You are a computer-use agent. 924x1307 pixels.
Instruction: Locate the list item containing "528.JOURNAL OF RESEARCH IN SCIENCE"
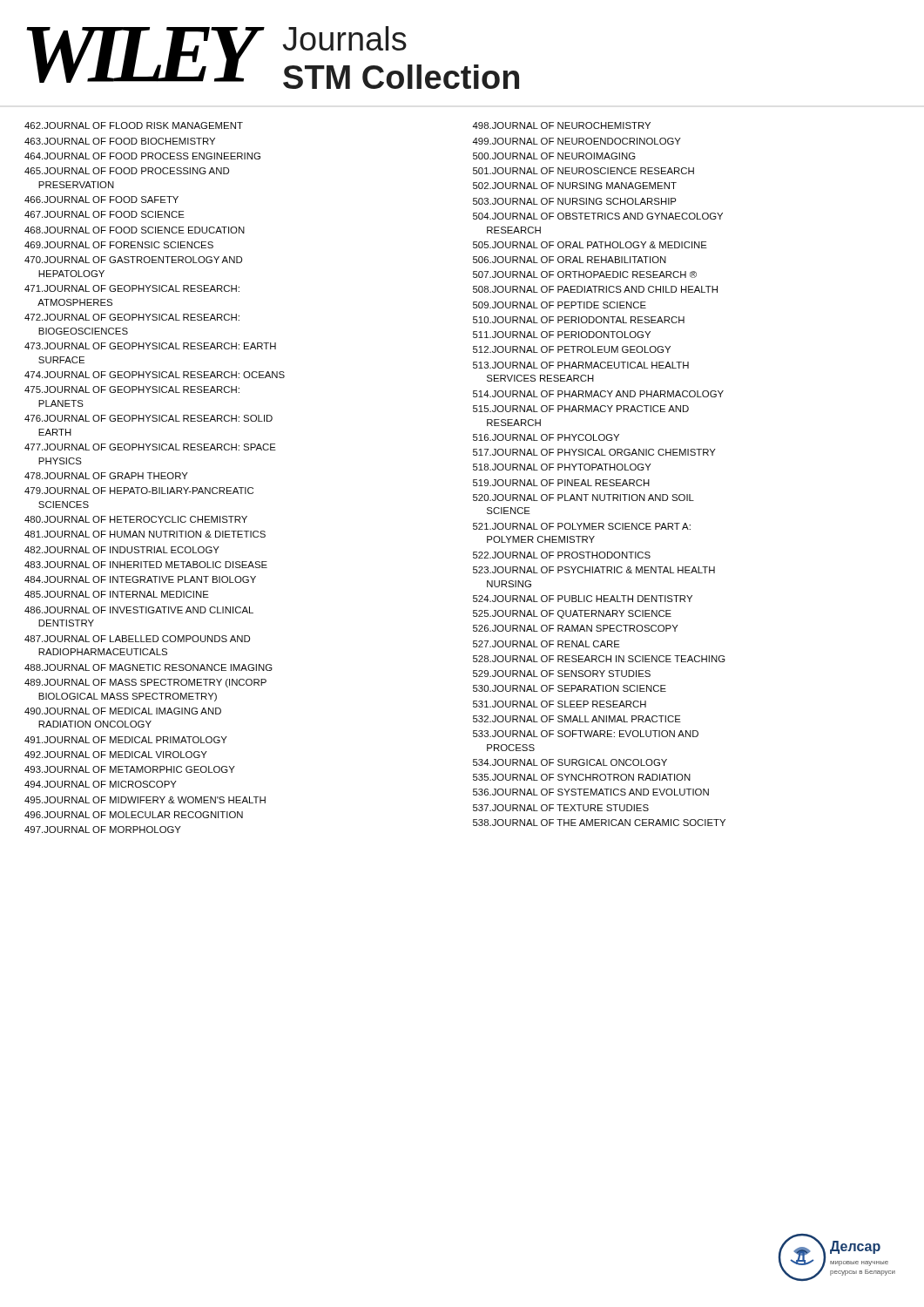pyautogui.click(x=599, y=659)
